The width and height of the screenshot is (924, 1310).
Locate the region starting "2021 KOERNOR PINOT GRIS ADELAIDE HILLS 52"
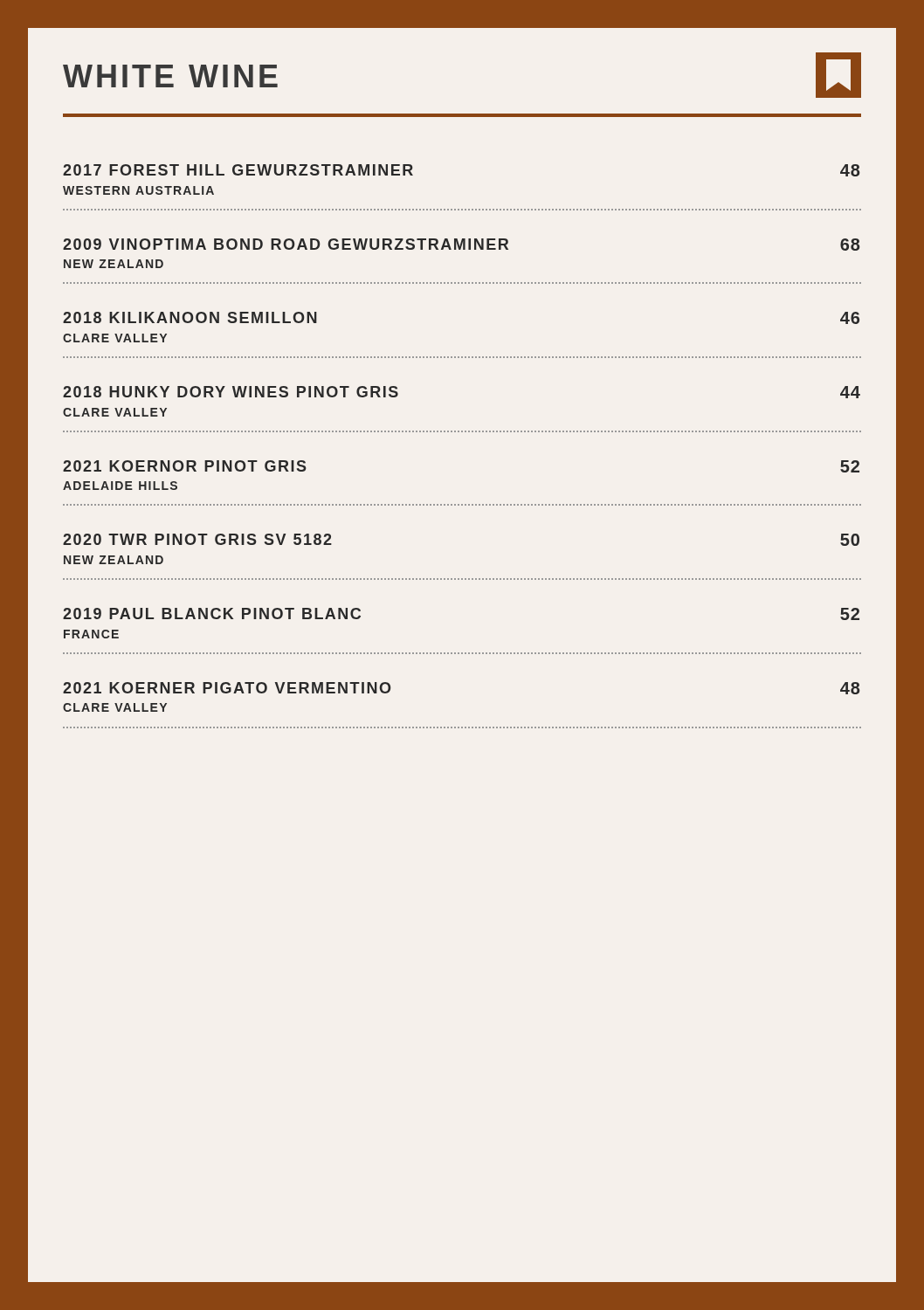[x=191, y=466]
